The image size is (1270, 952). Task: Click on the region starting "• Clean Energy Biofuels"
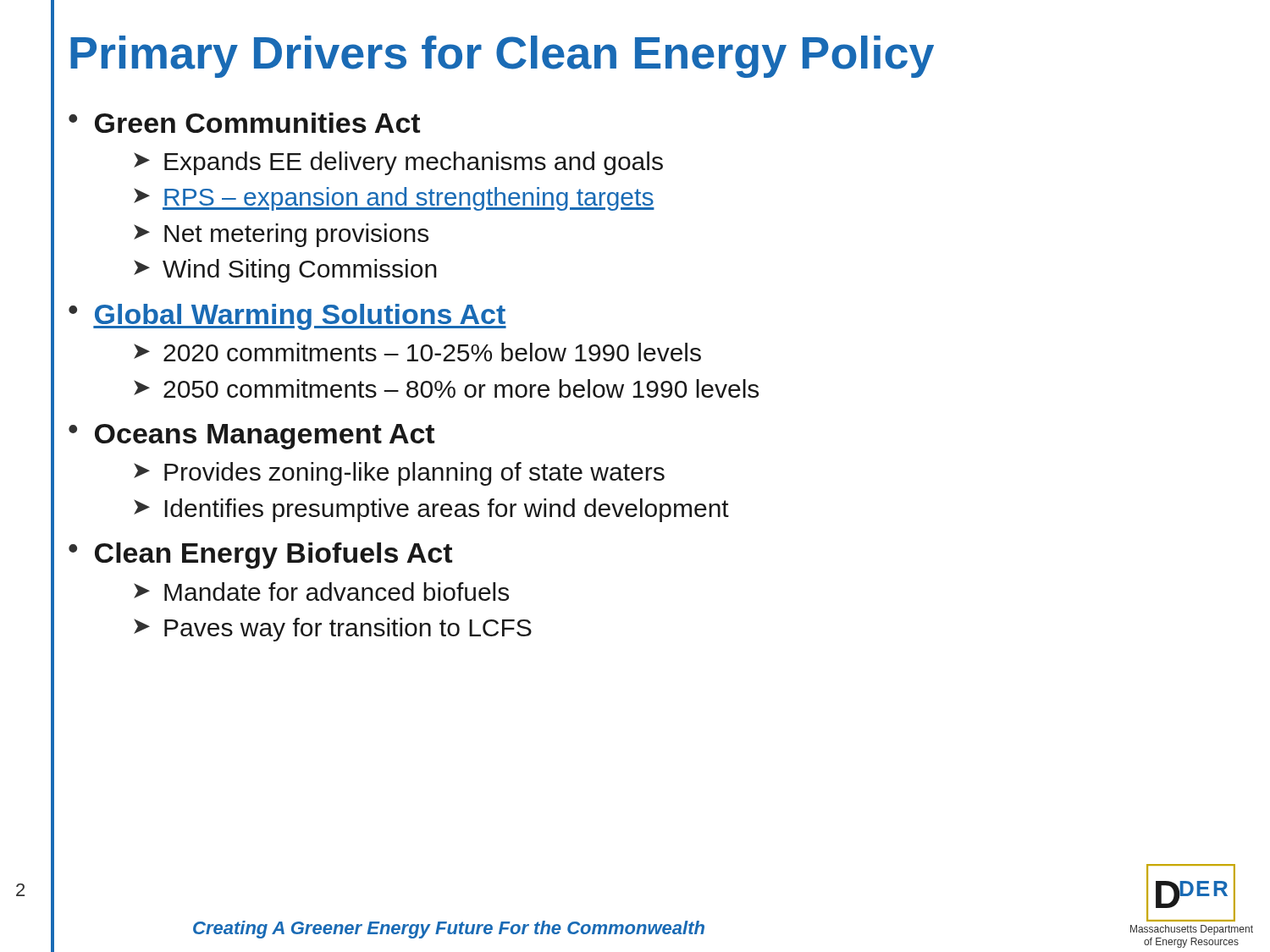(260, 556)
